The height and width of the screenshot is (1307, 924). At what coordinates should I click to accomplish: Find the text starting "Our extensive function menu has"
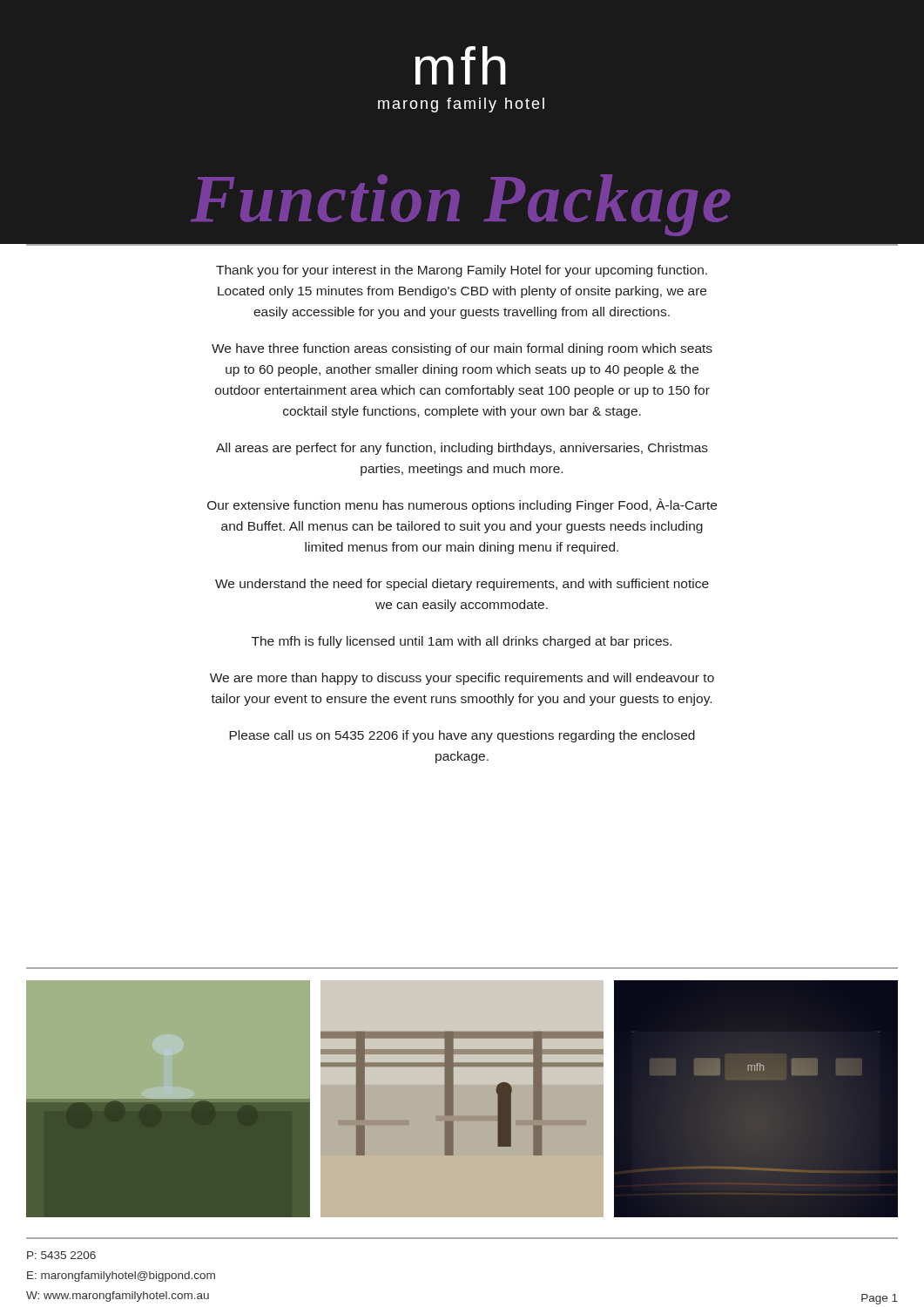point(462,526)
